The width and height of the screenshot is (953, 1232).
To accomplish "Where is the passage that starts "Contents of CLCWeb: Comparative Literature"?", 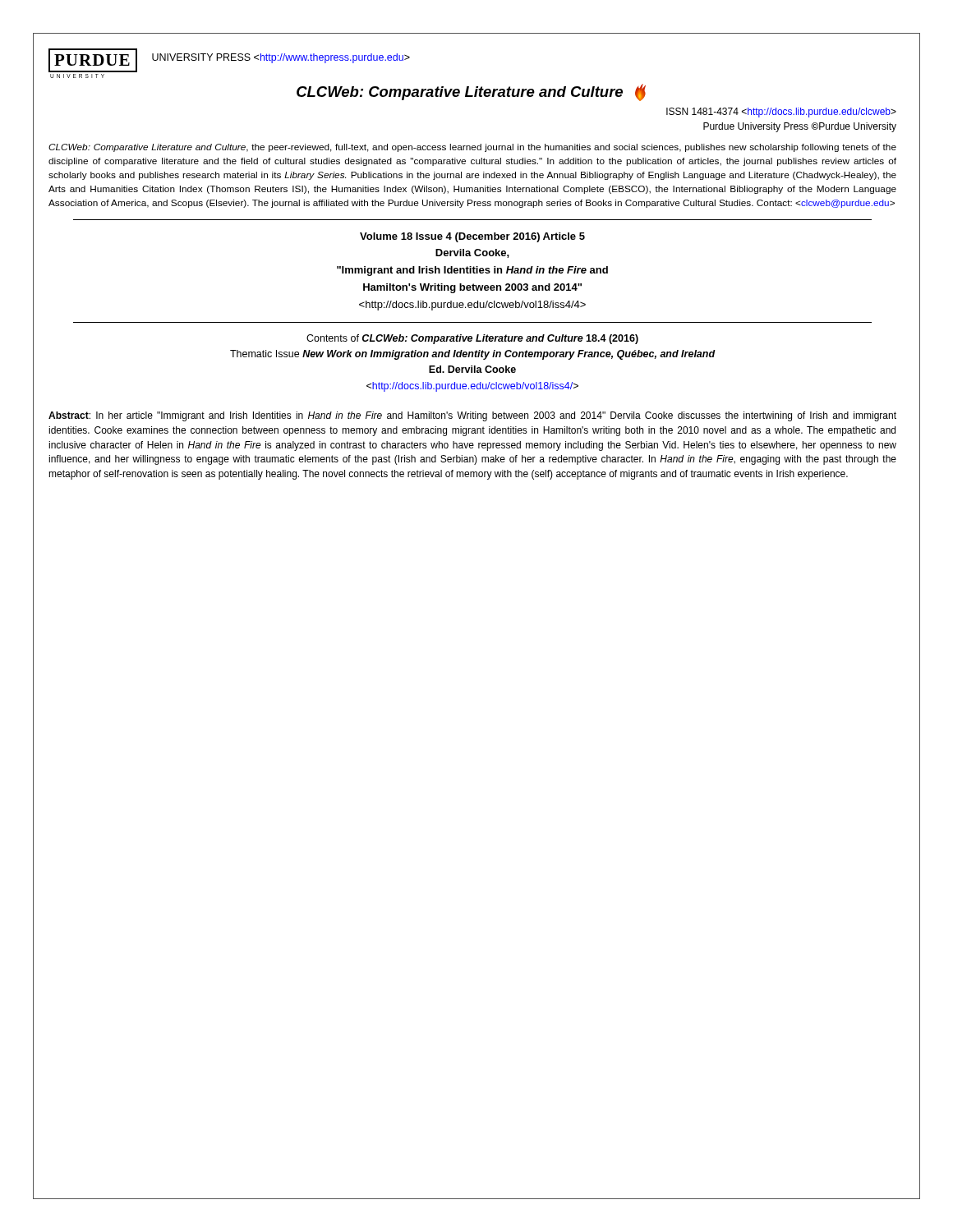I will coord(472,362).
